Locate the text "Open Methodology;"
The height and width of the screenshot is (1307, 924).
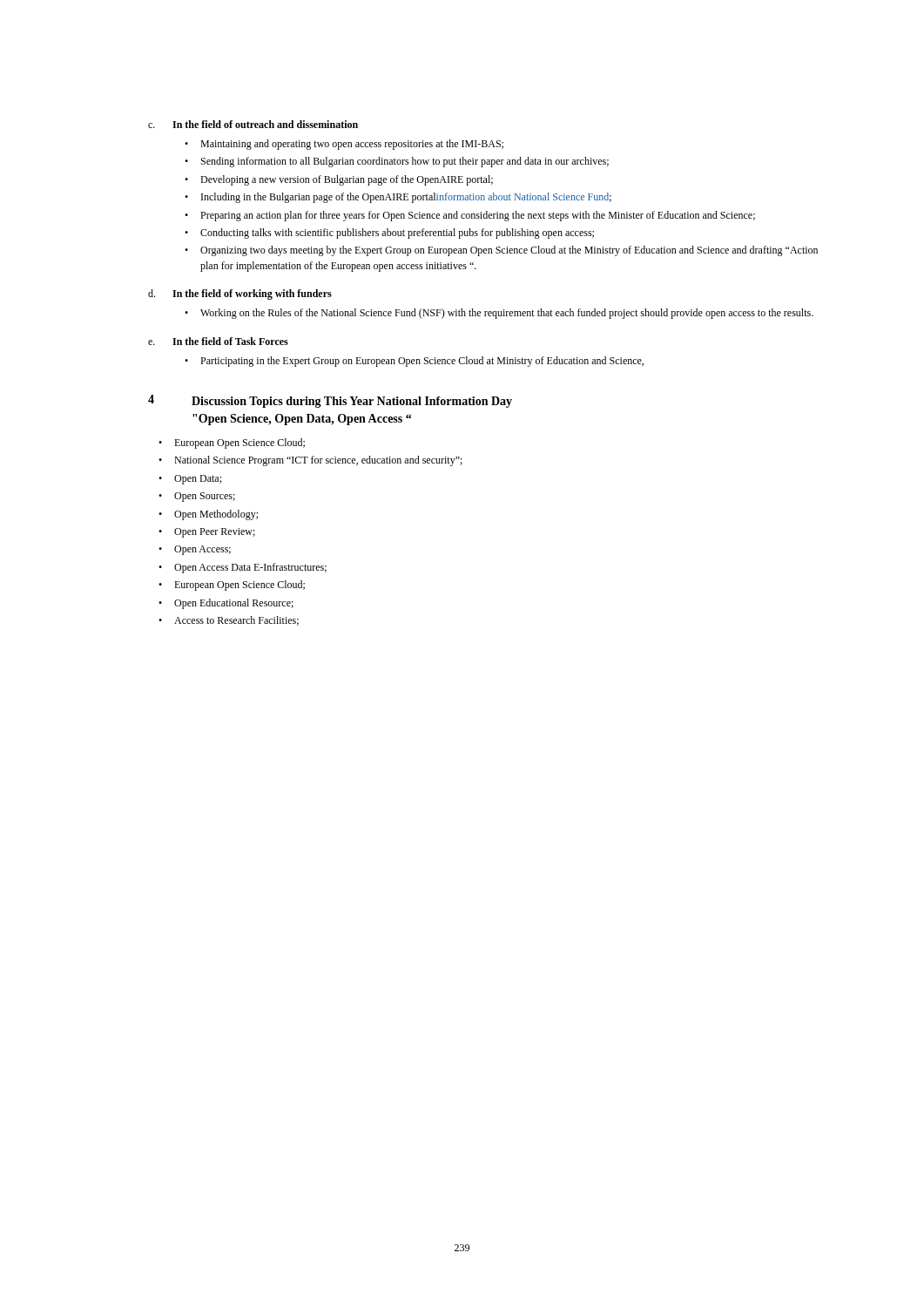tap(216, 514)
